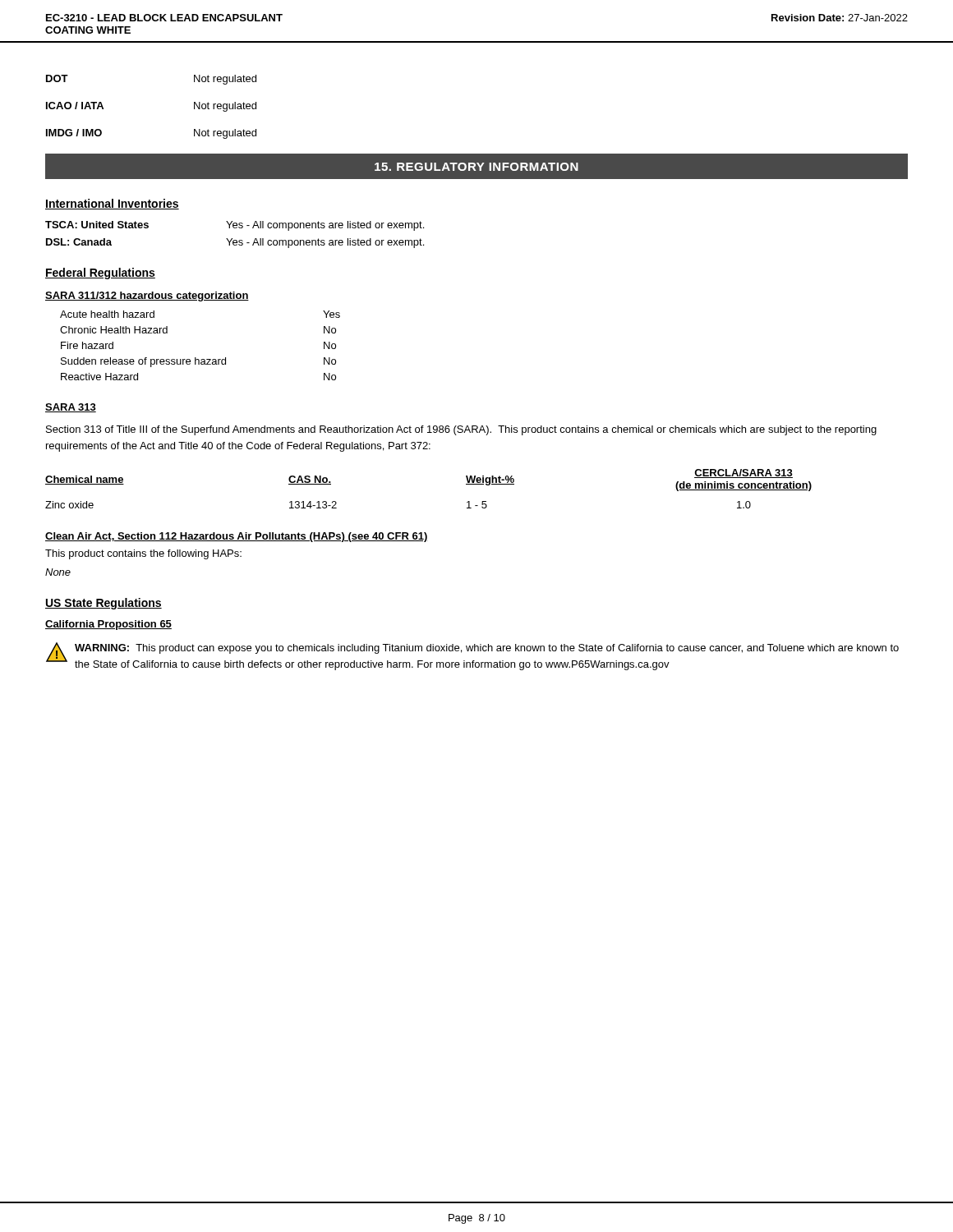Click on the text block starting "Section 313 of Title"

[461, 437]
